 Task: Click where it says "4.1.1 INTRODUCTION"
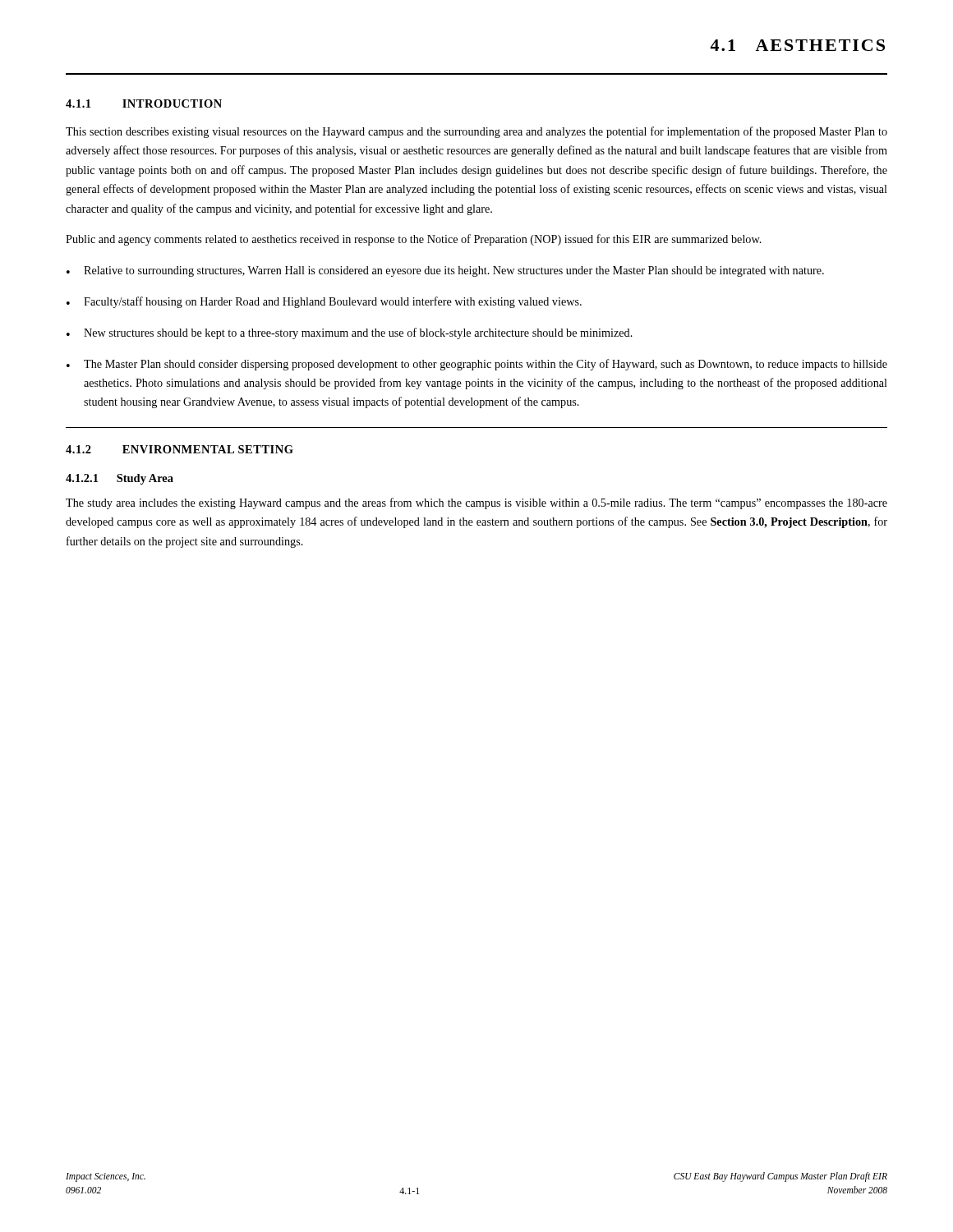pyautogui.click(x=144, y=103)
